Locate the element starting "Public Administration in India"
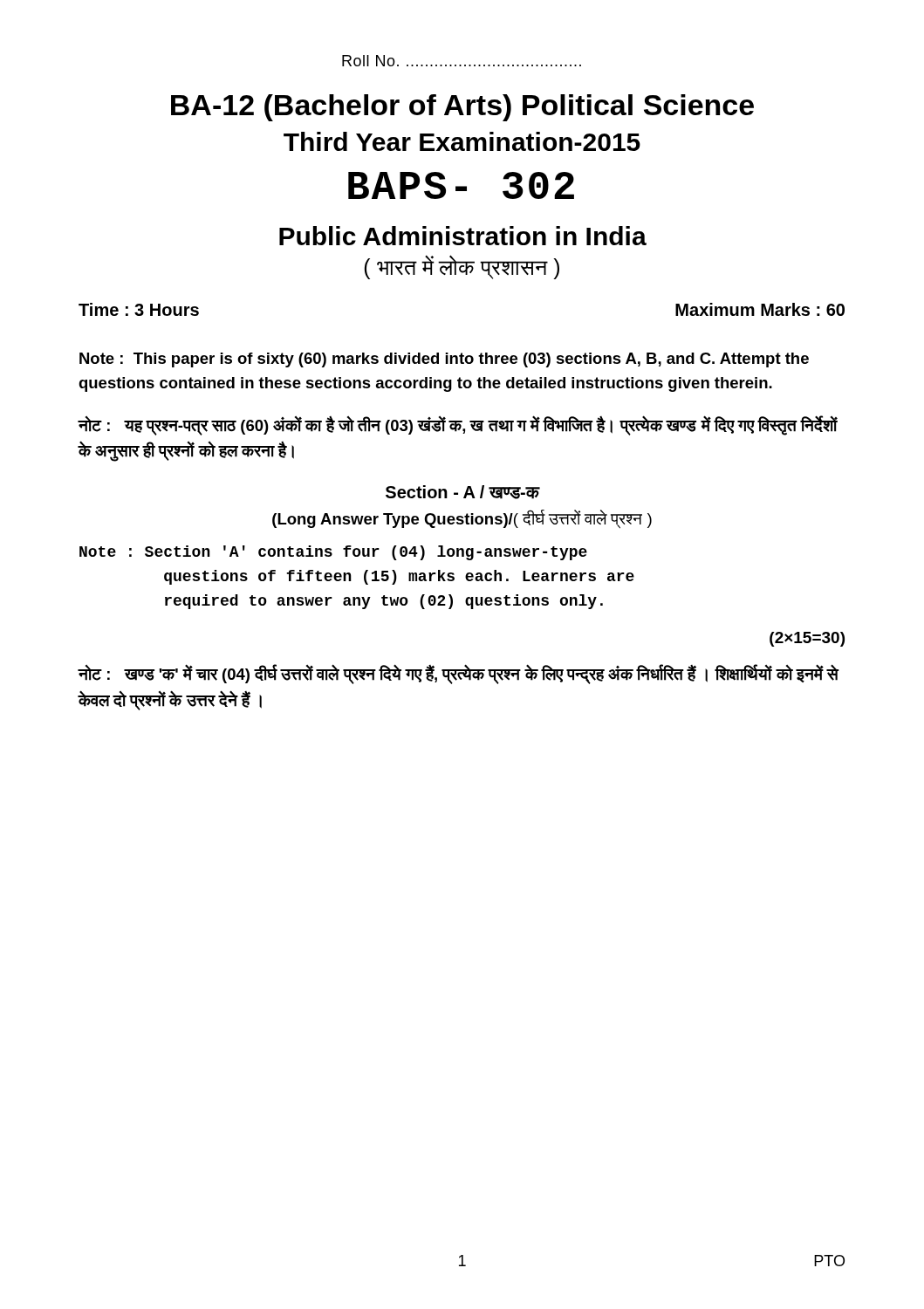The width and height of the screenshot is (924, 1309). pyautogui.click(x=462, y=236)
